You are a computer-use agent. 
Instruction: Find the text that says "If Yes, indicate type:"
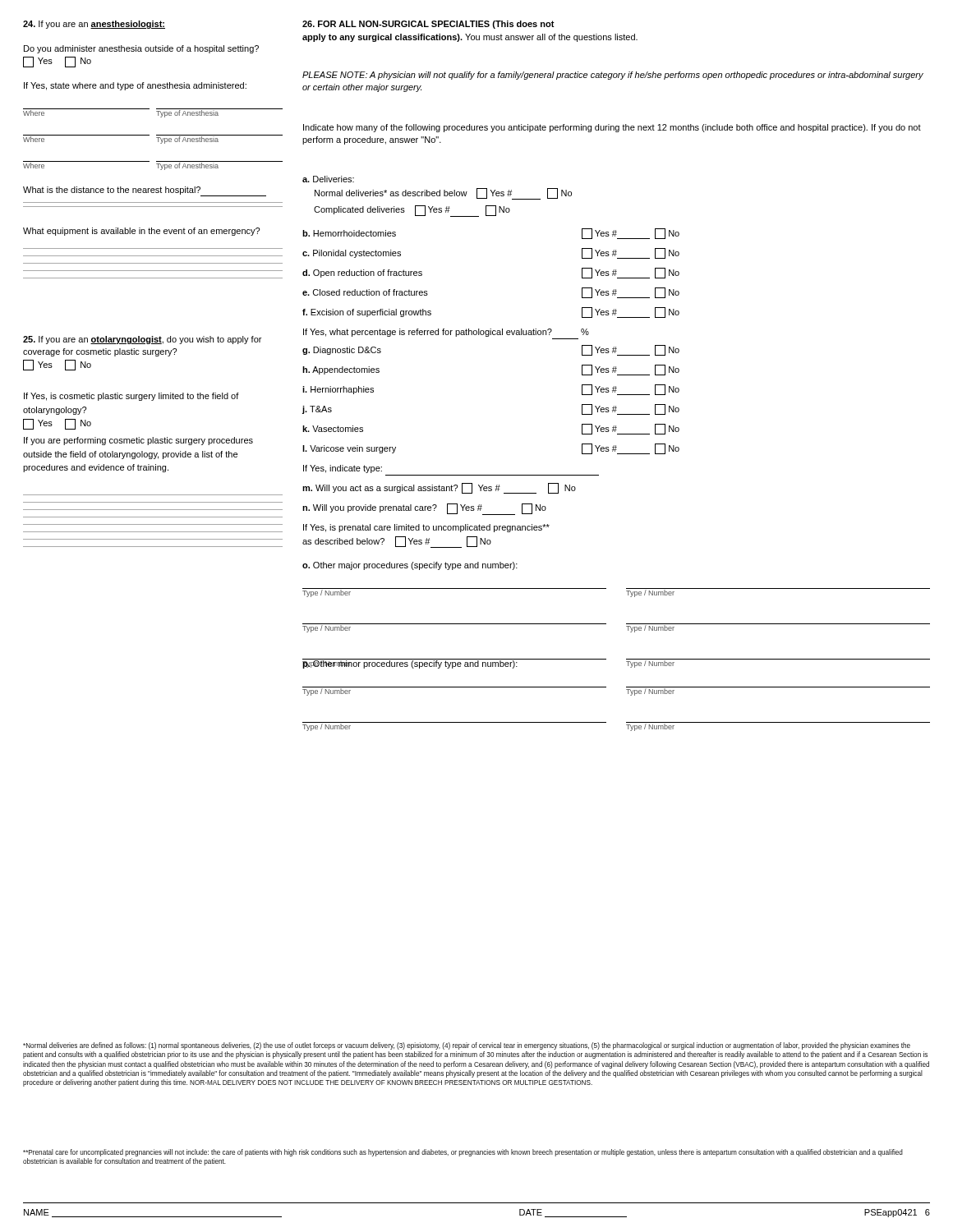(451, 469)
